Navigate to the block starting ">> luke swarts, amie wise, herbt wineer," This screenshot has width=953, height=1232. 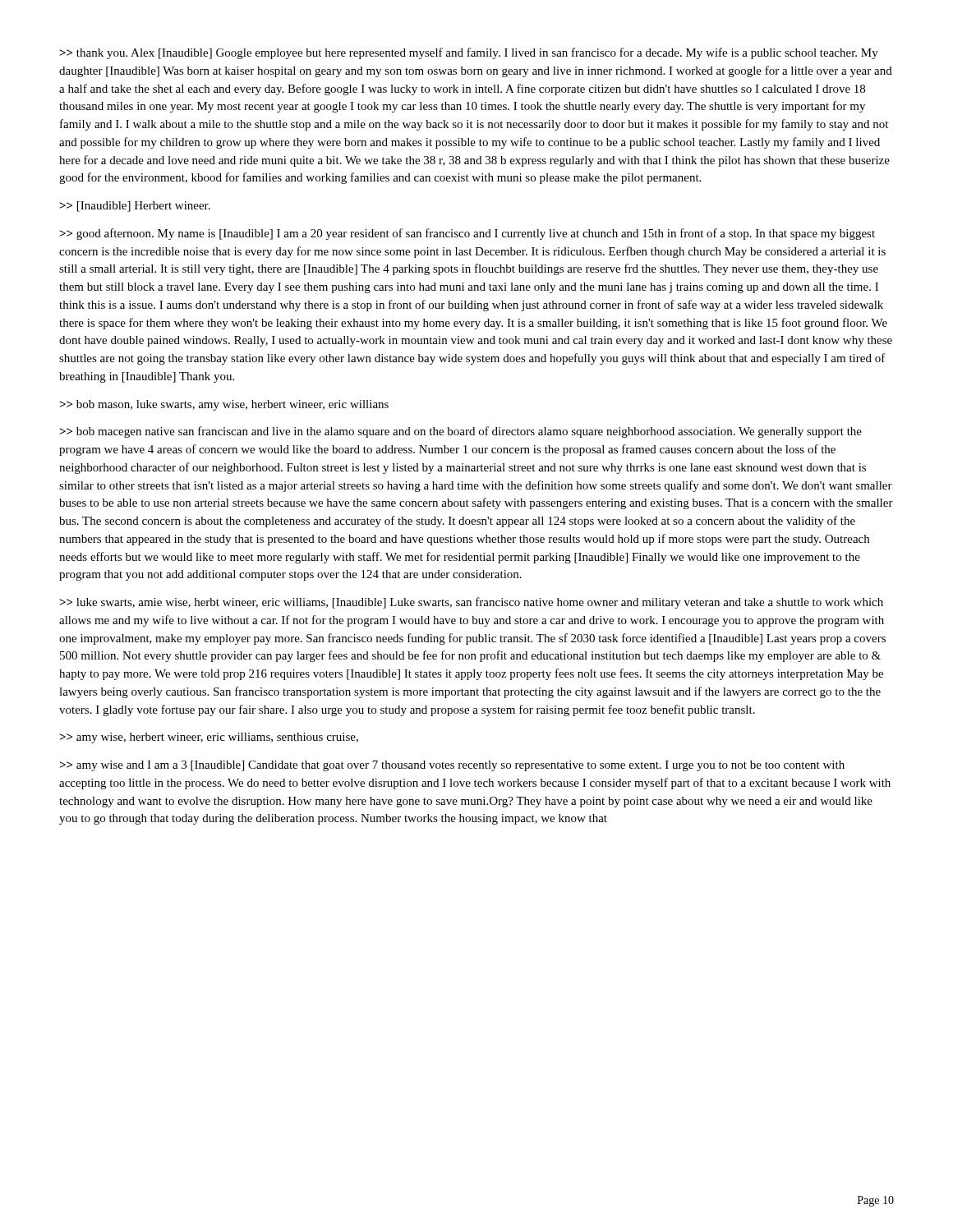click(x=473, y=656)
